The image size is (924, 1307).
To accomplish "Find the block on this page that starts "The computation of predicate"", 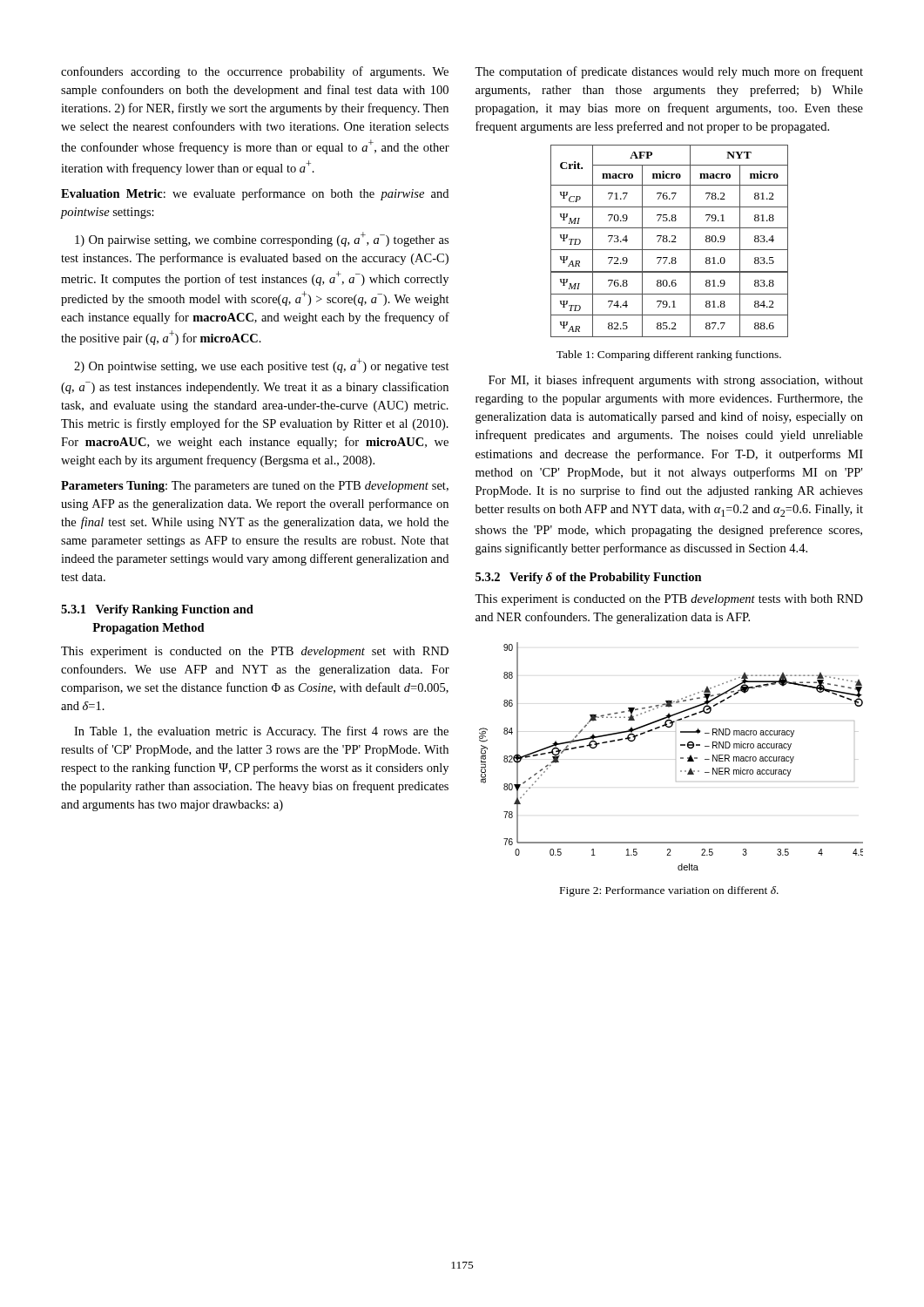I will pyautogui.click(x=669, y=99).
